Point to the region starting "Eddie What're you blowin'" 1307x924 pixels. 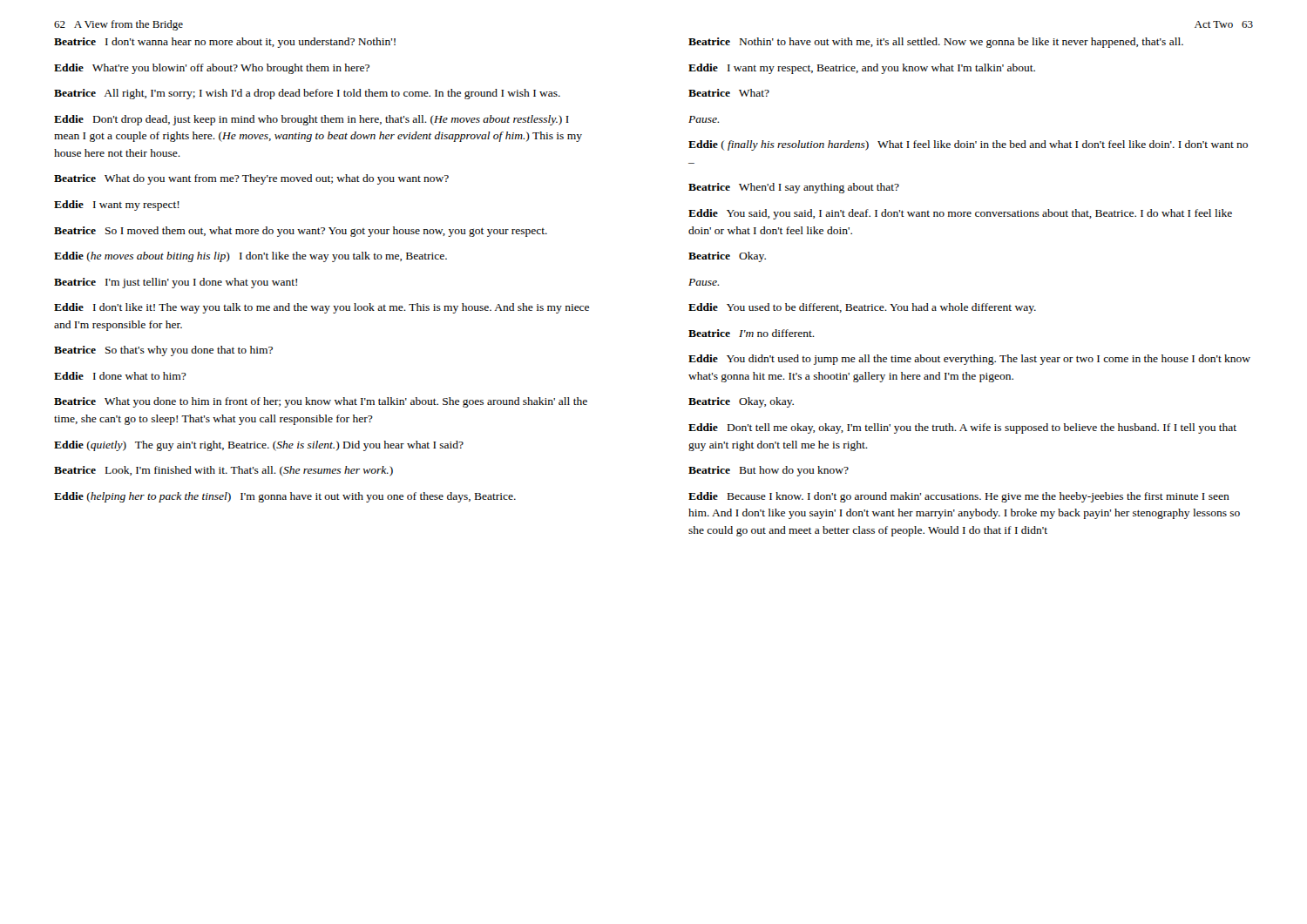pos(212,67)
